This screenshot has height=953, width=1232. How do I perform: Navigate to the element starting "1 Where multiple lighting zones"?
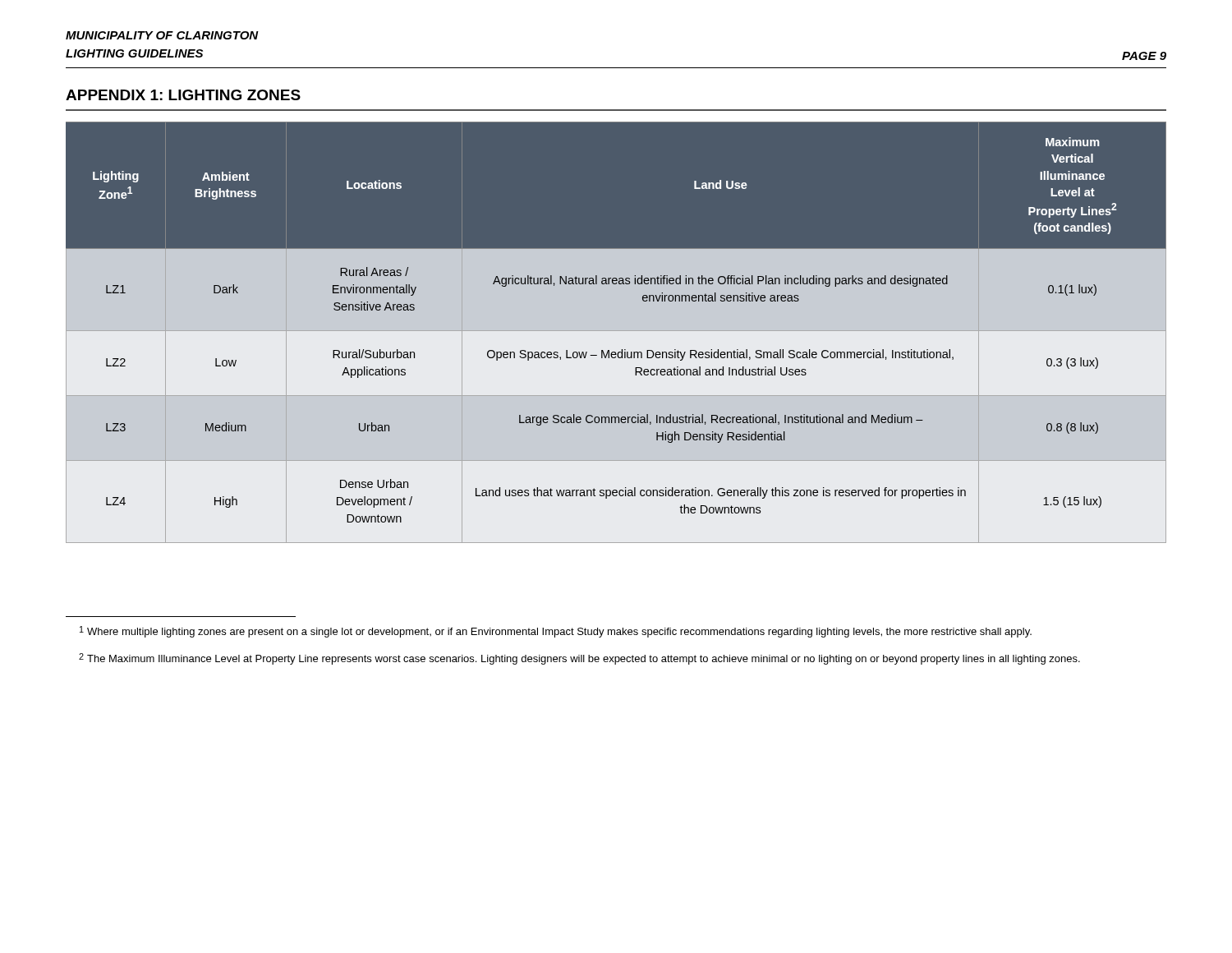616,633
